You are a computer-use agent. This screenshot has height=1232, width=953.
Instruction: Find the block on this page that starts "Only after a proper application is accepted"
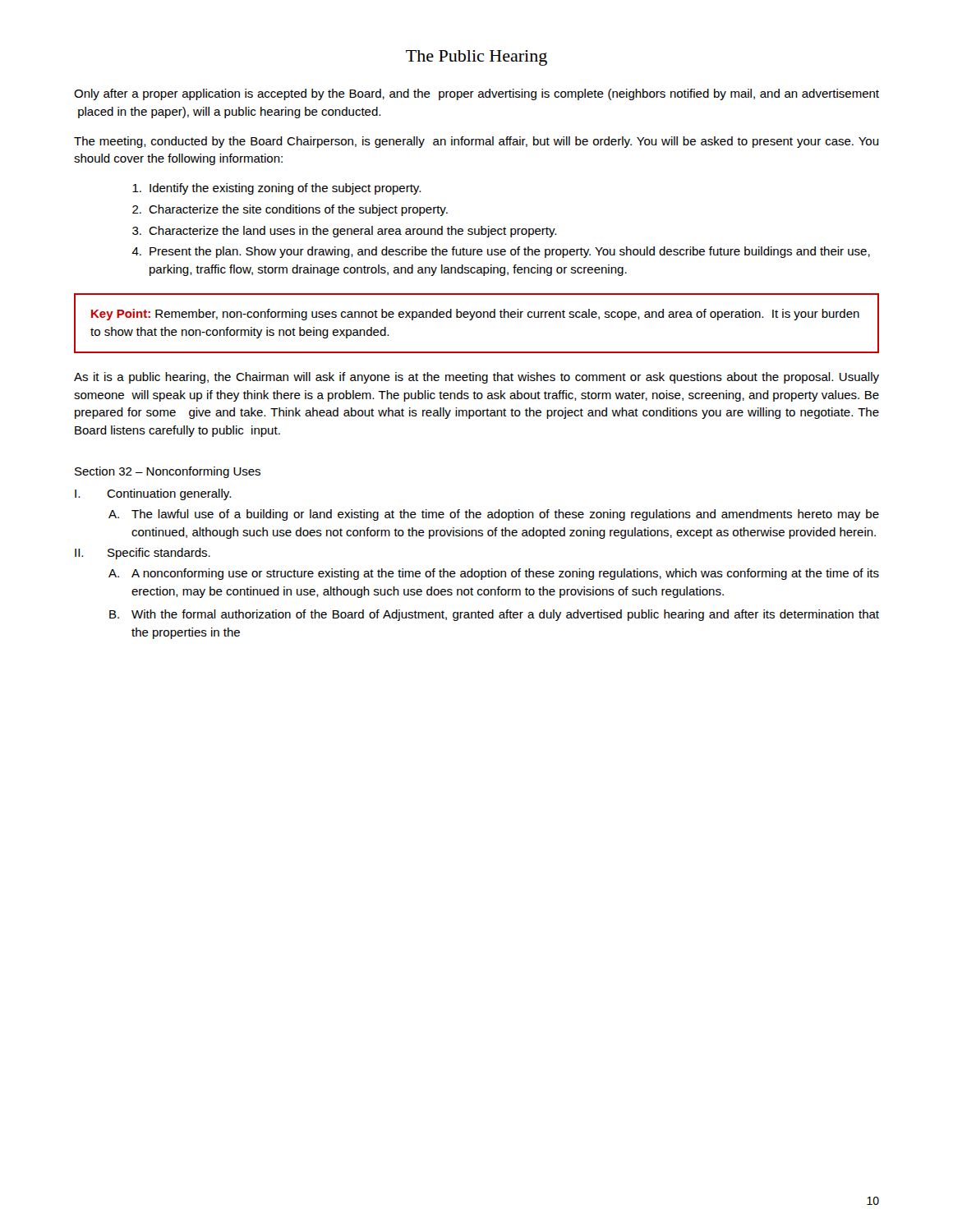(476, 102)
